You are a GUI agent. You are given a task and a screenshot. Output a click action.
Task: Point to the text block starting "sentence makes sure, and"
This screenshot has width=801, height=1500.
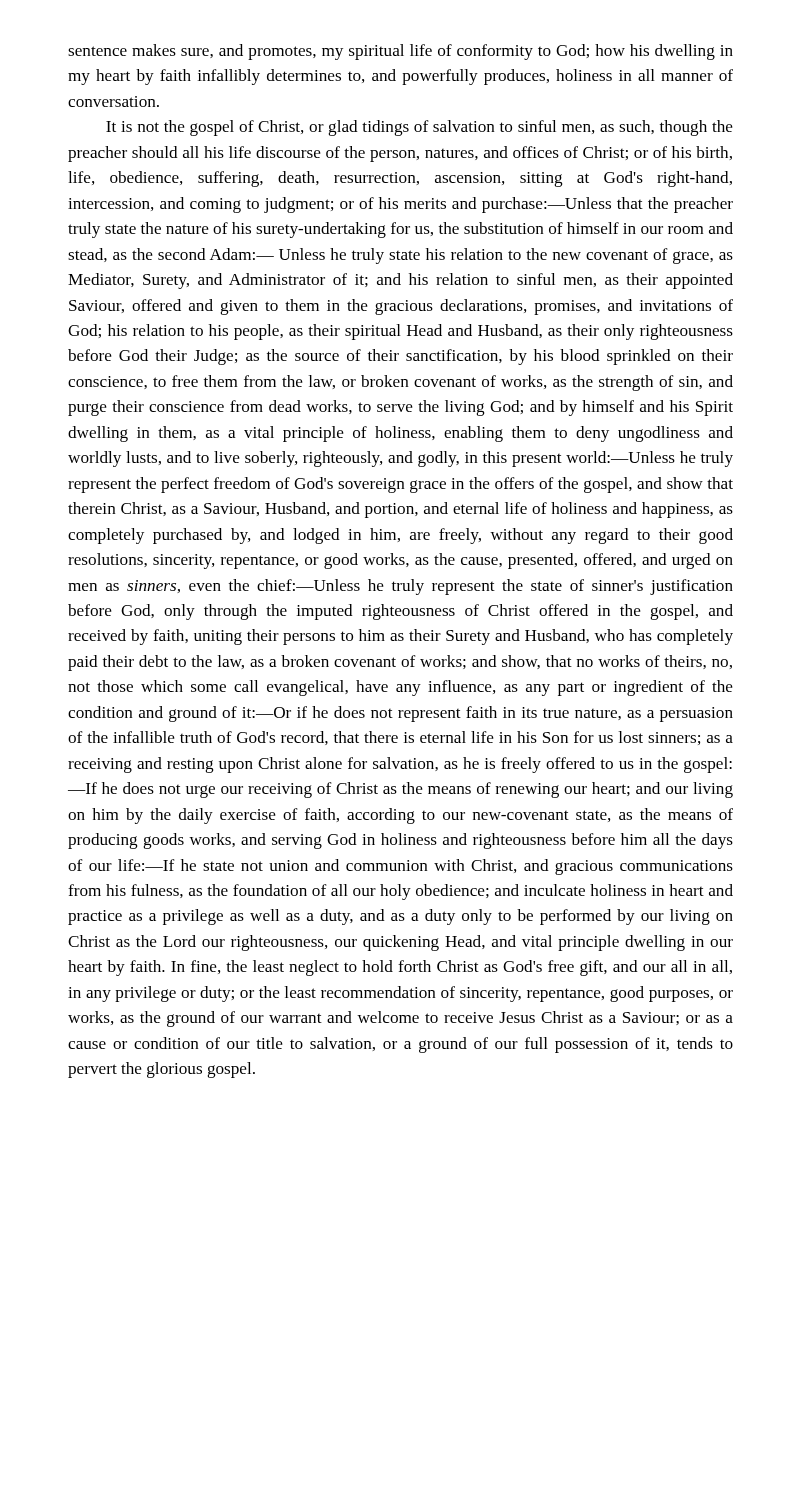pos(400,560)
